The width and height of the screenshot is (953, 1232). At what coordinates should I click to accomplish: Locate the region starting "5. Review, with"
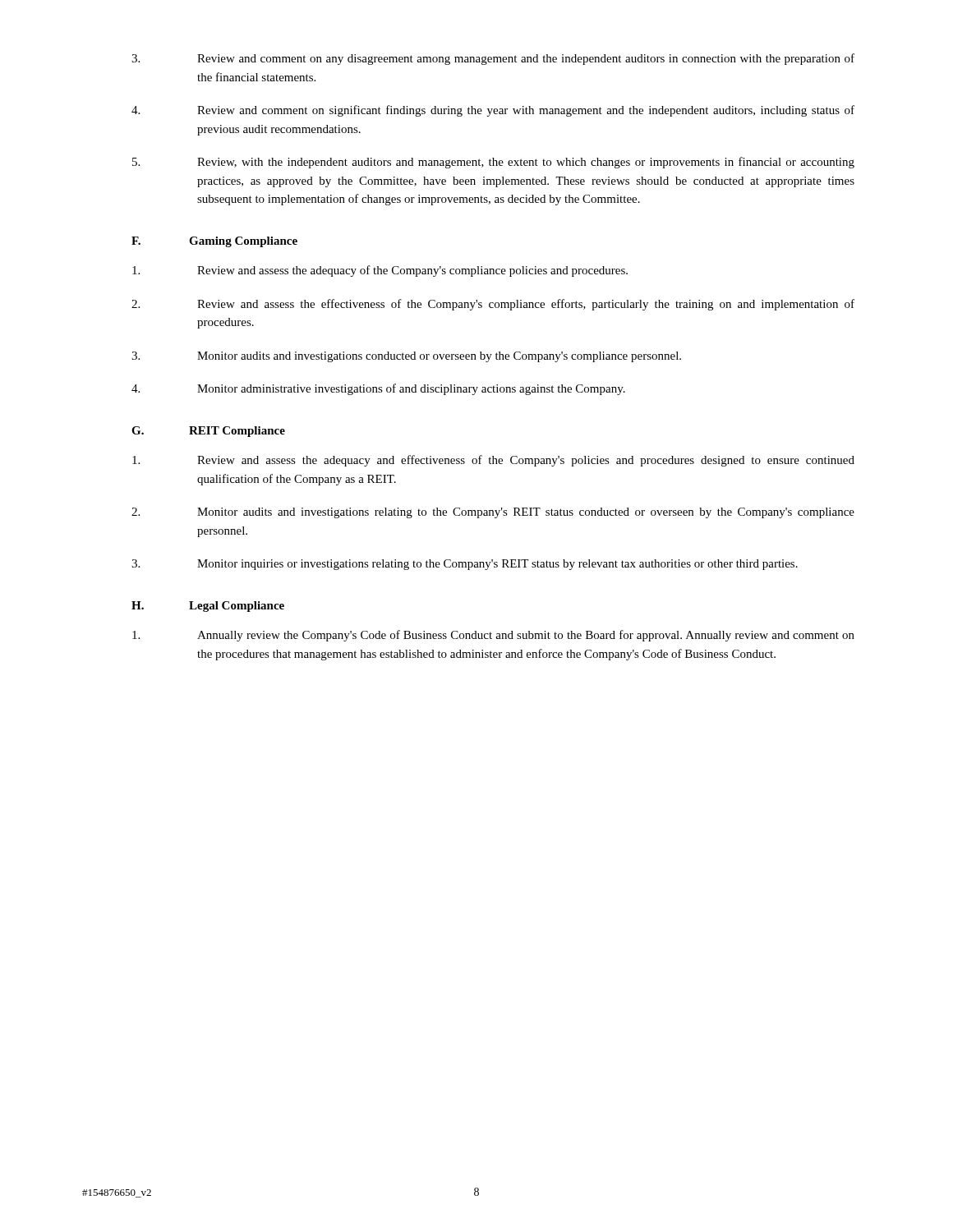(x=493, y=180)
